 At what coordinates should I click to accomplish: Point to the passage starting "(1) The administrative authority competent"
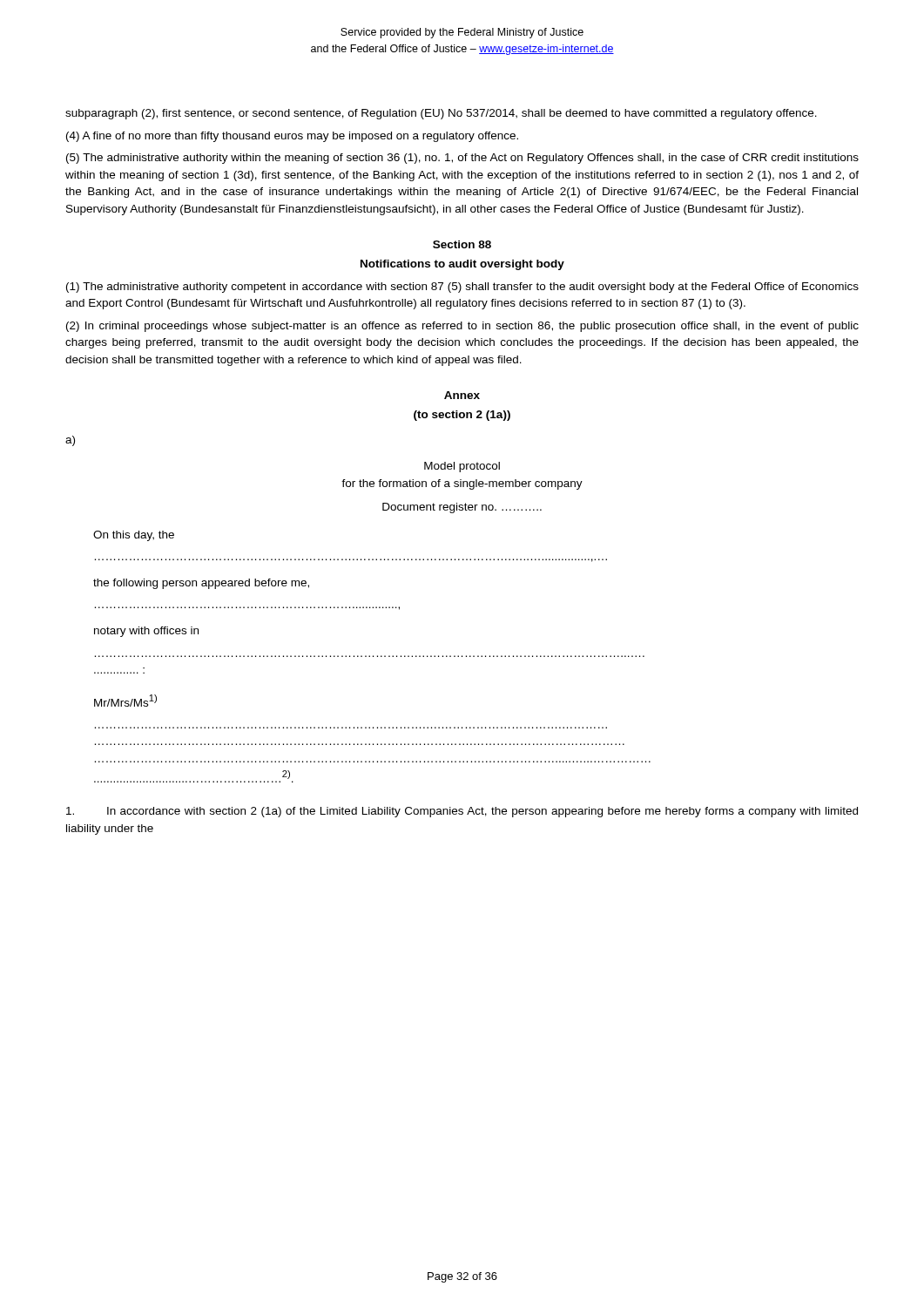click(462, 323)
